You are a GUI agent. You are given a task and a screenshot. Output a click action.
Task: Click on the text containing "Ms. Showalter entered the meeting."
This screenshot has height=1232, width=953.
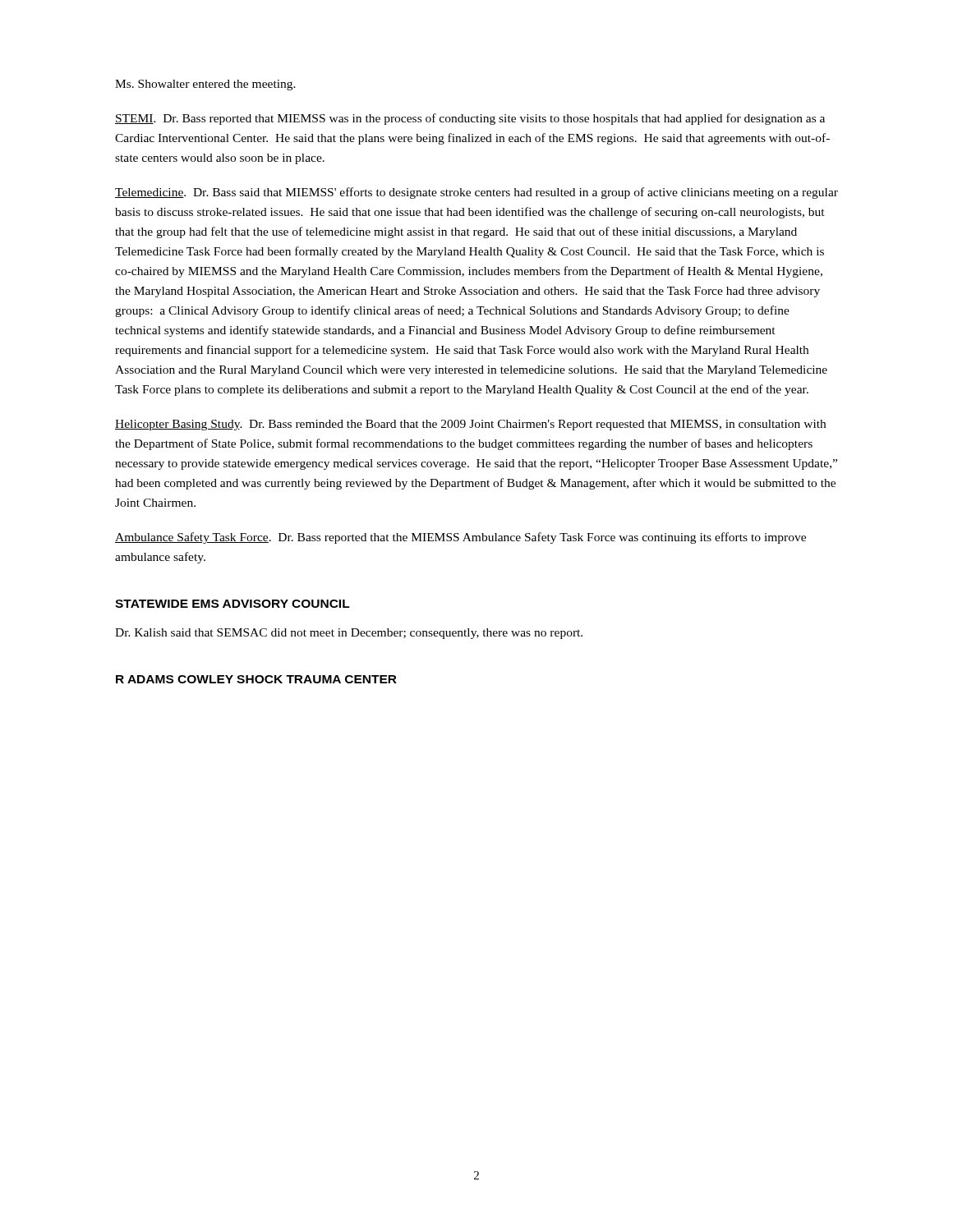pos(206,83)
